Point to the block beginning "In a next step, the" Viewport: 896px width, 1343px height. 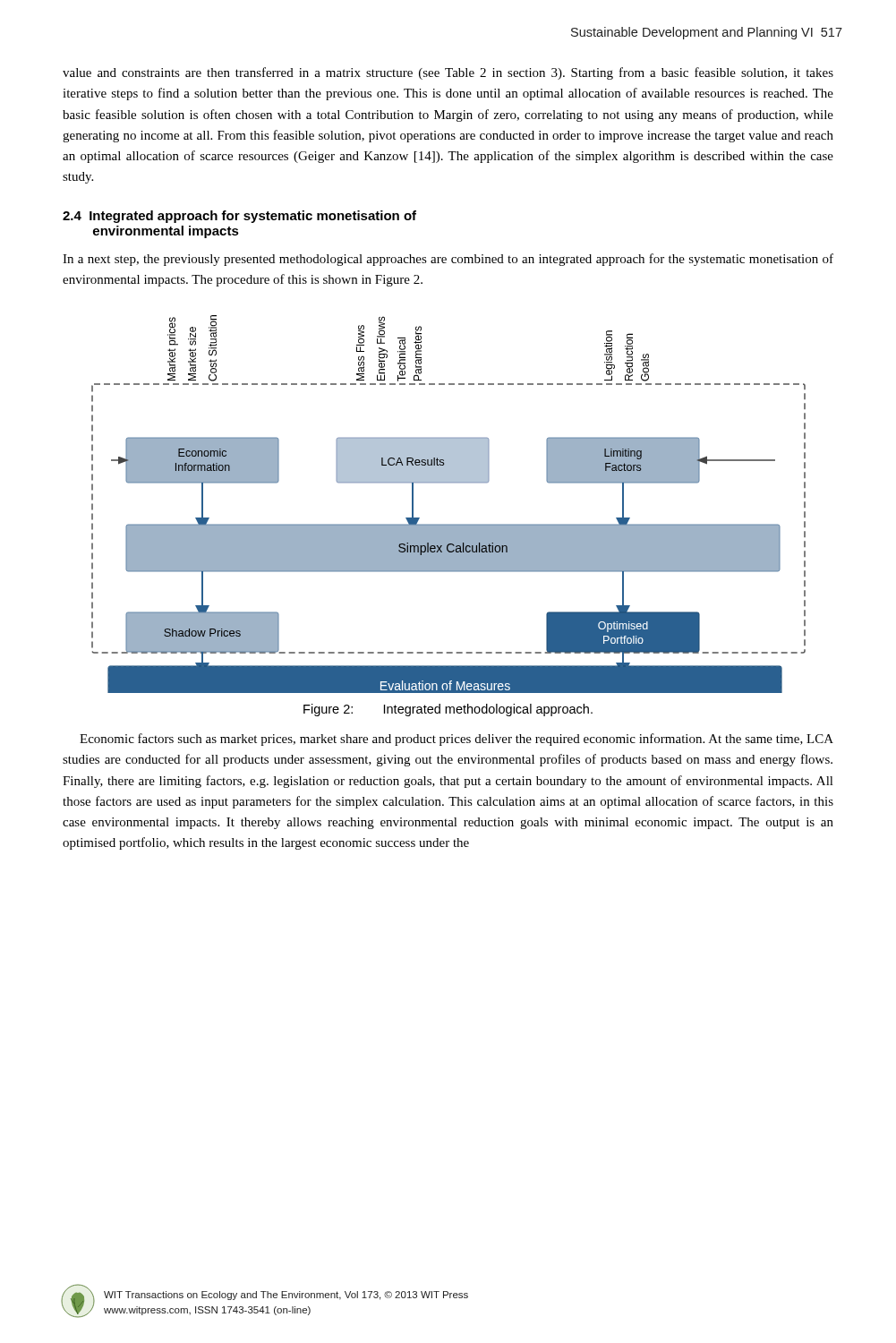448,269
